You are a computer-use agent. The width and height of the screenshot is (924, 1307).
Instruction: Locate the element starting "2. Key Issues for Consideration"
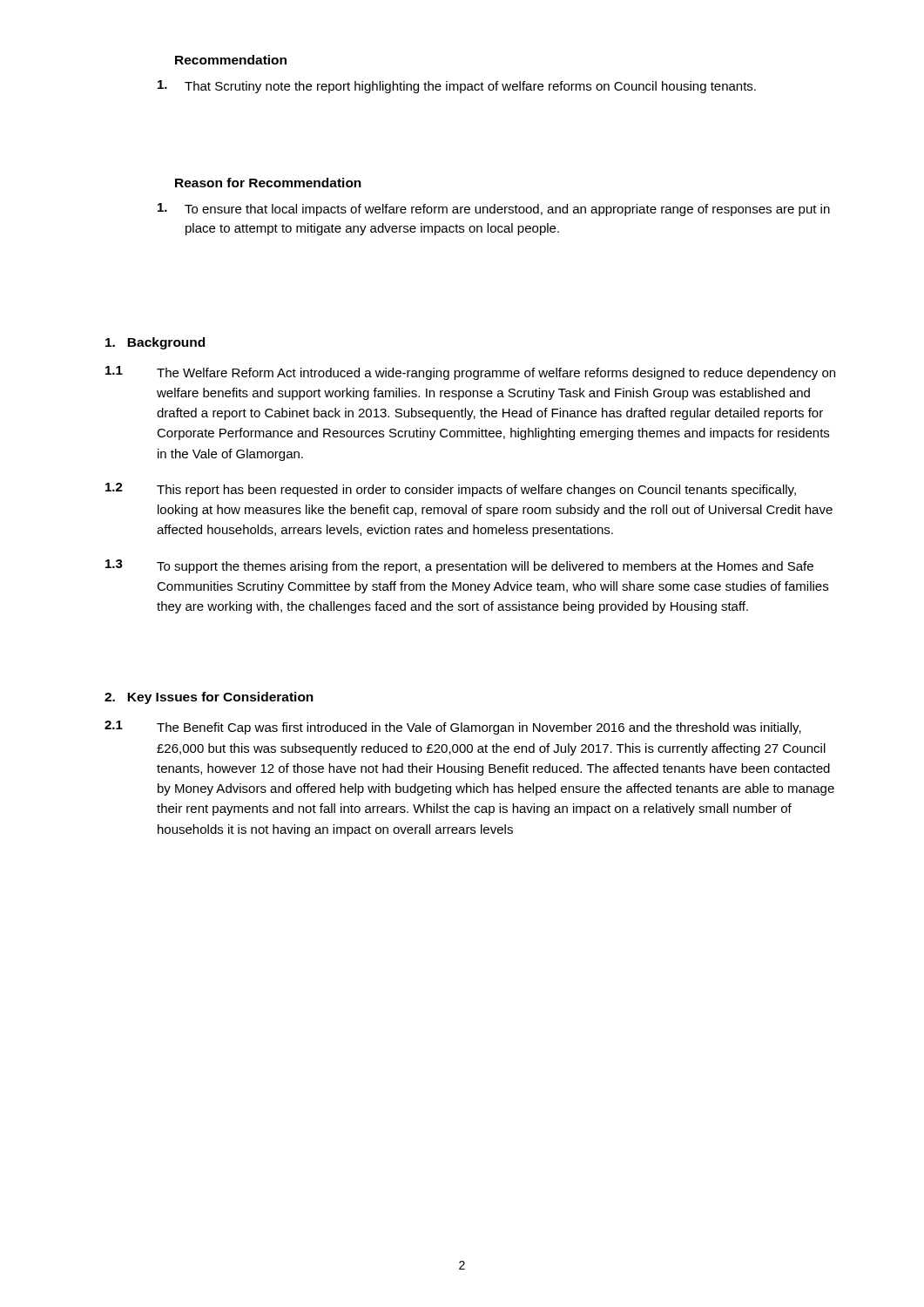pos(209,697)
